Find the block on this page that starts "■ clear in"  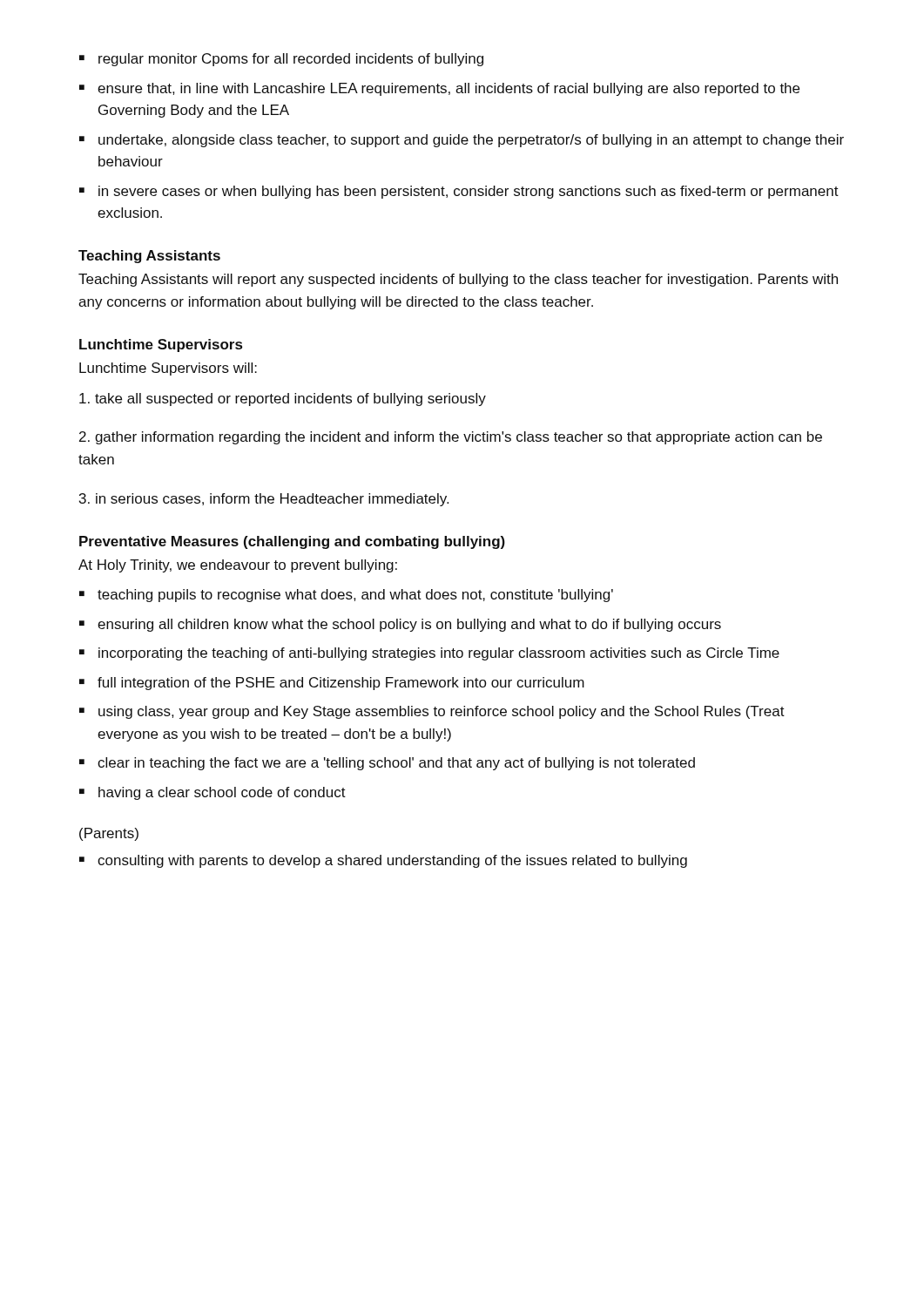tap(462, 763)
